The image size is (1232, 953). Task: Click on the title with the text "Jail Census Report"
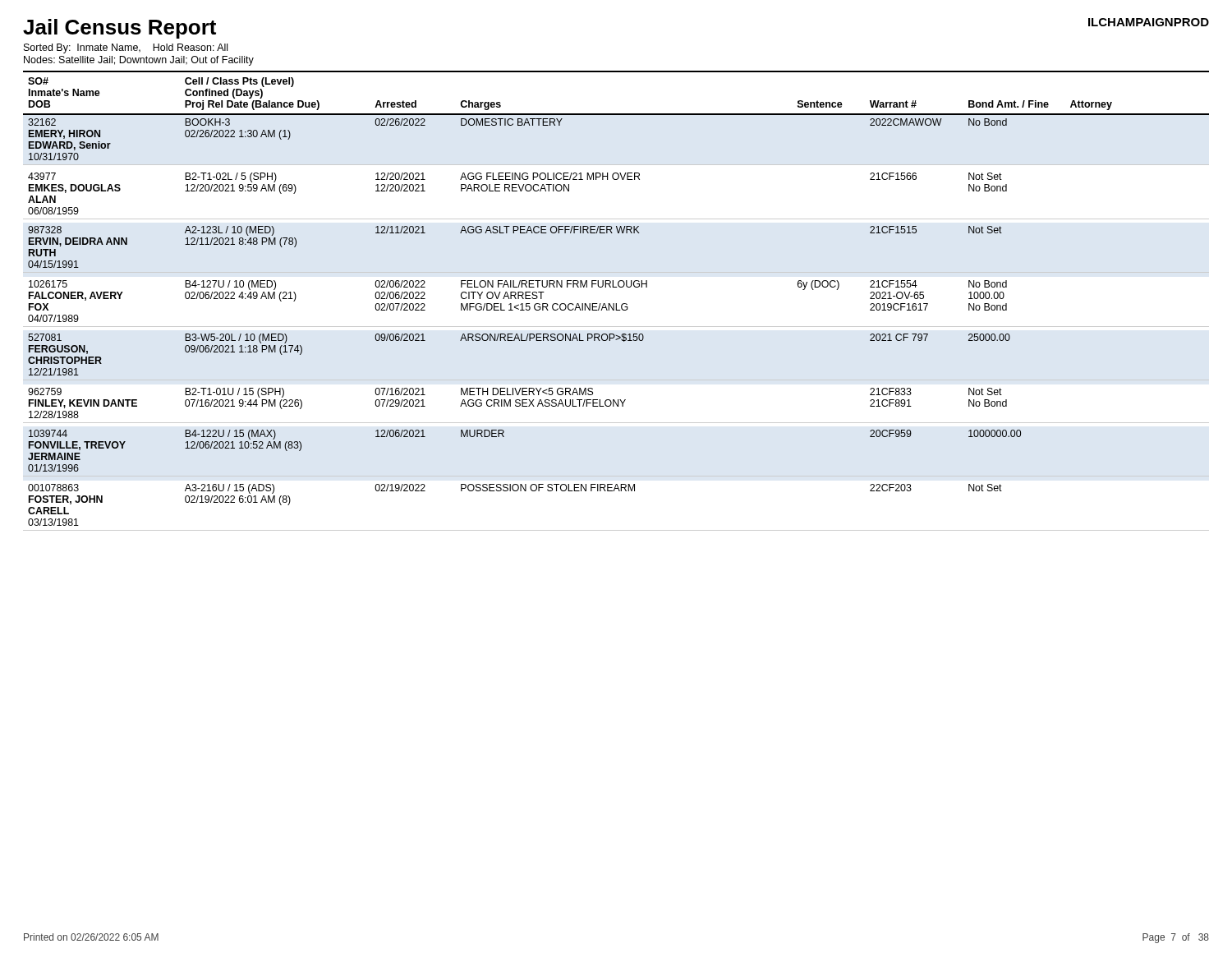coord(120,27)
